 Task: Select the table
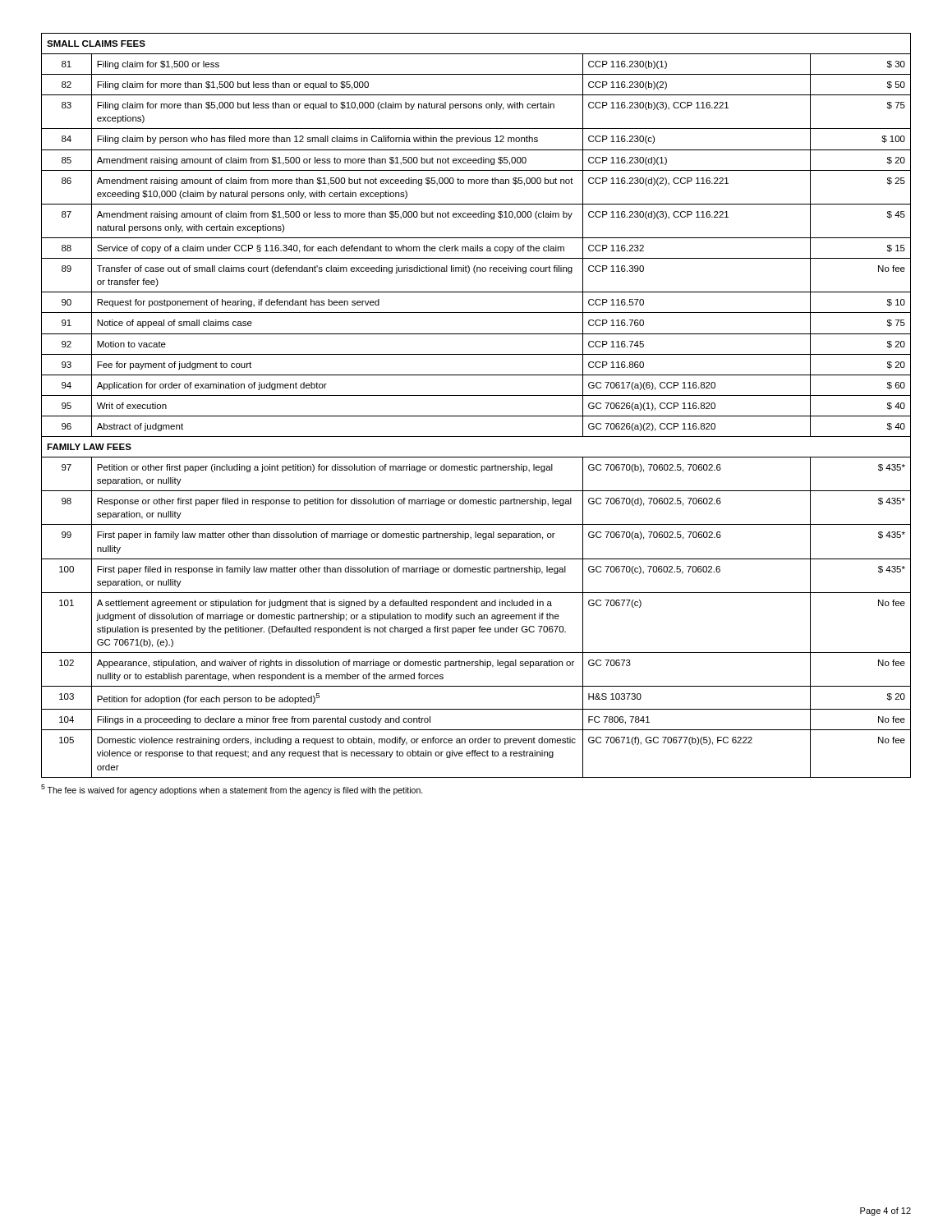click(x=476, y=405)
